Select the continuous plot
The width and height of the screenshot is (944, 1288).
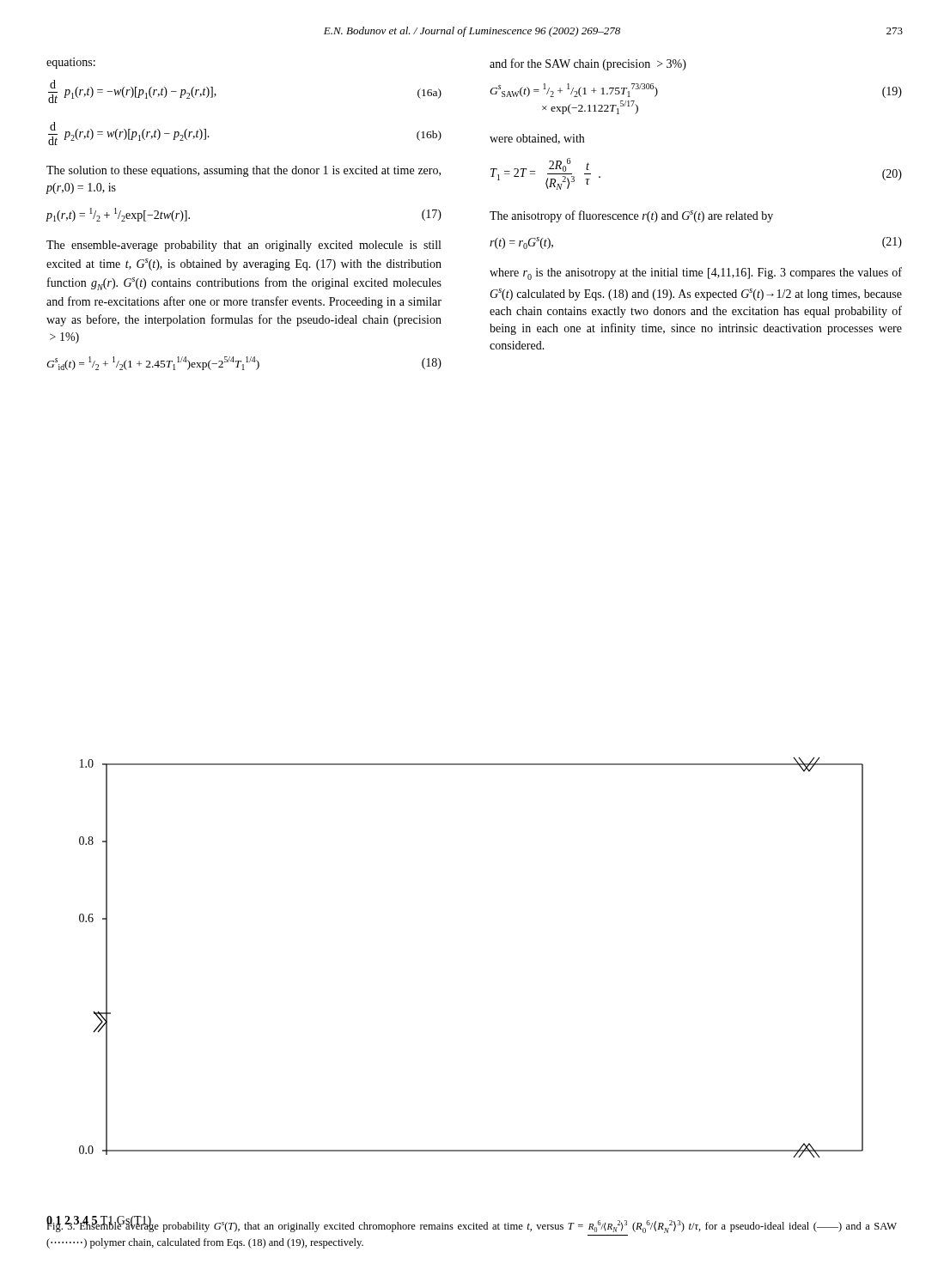(472, 979)
